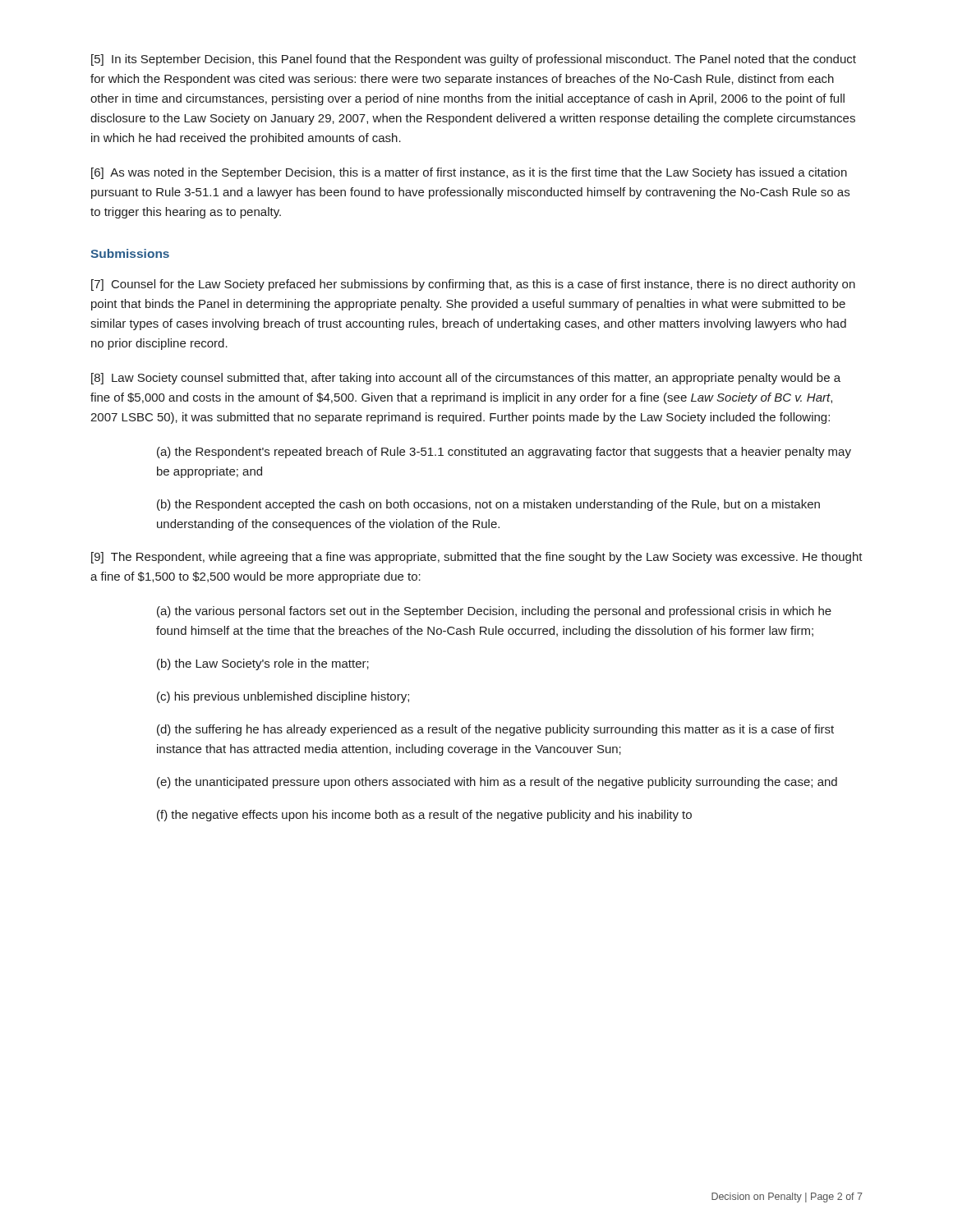Image resolution: width=953 pixels, height=1232 pixels.
Task: Locate the block of text that opens with "(e) the unanticipated pressure upon others"
Action: click(497, 782)
